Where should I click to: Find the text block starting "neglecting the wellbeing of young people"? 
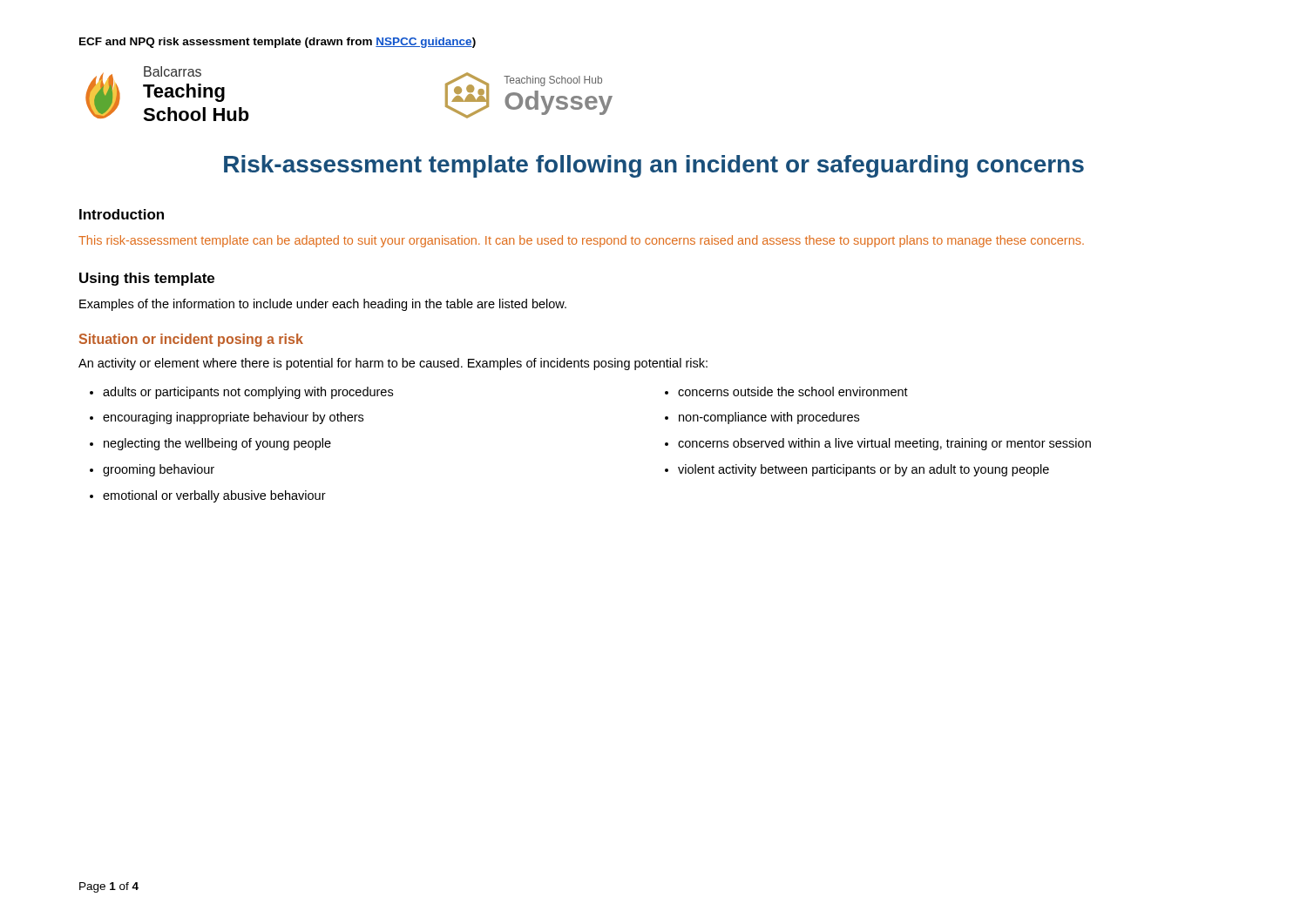(x=217, y=443)
